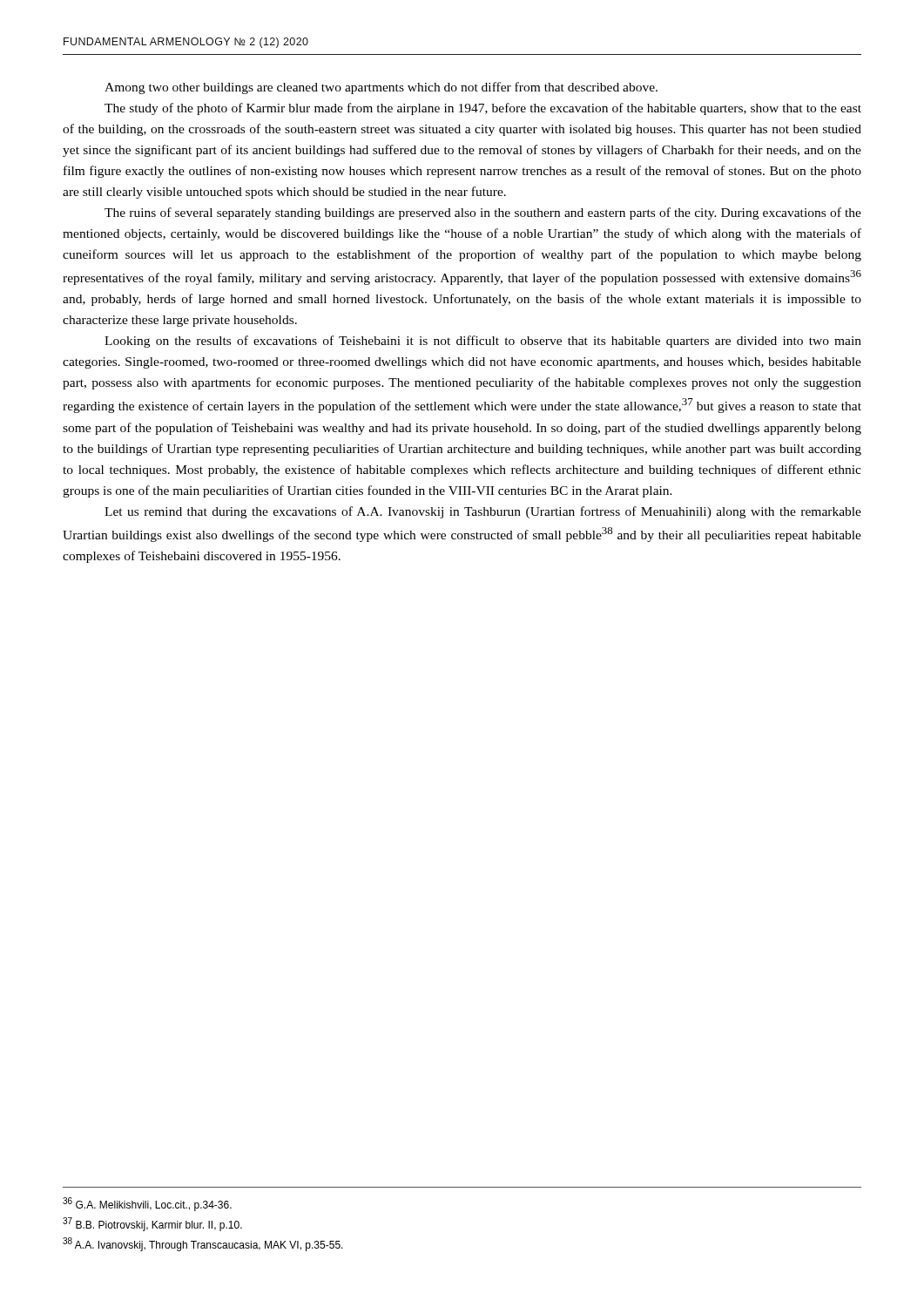This screenshot has width=924, height=1307.
Task: Navigate to the text block starting "The study of the"
Action: point(462,150)
